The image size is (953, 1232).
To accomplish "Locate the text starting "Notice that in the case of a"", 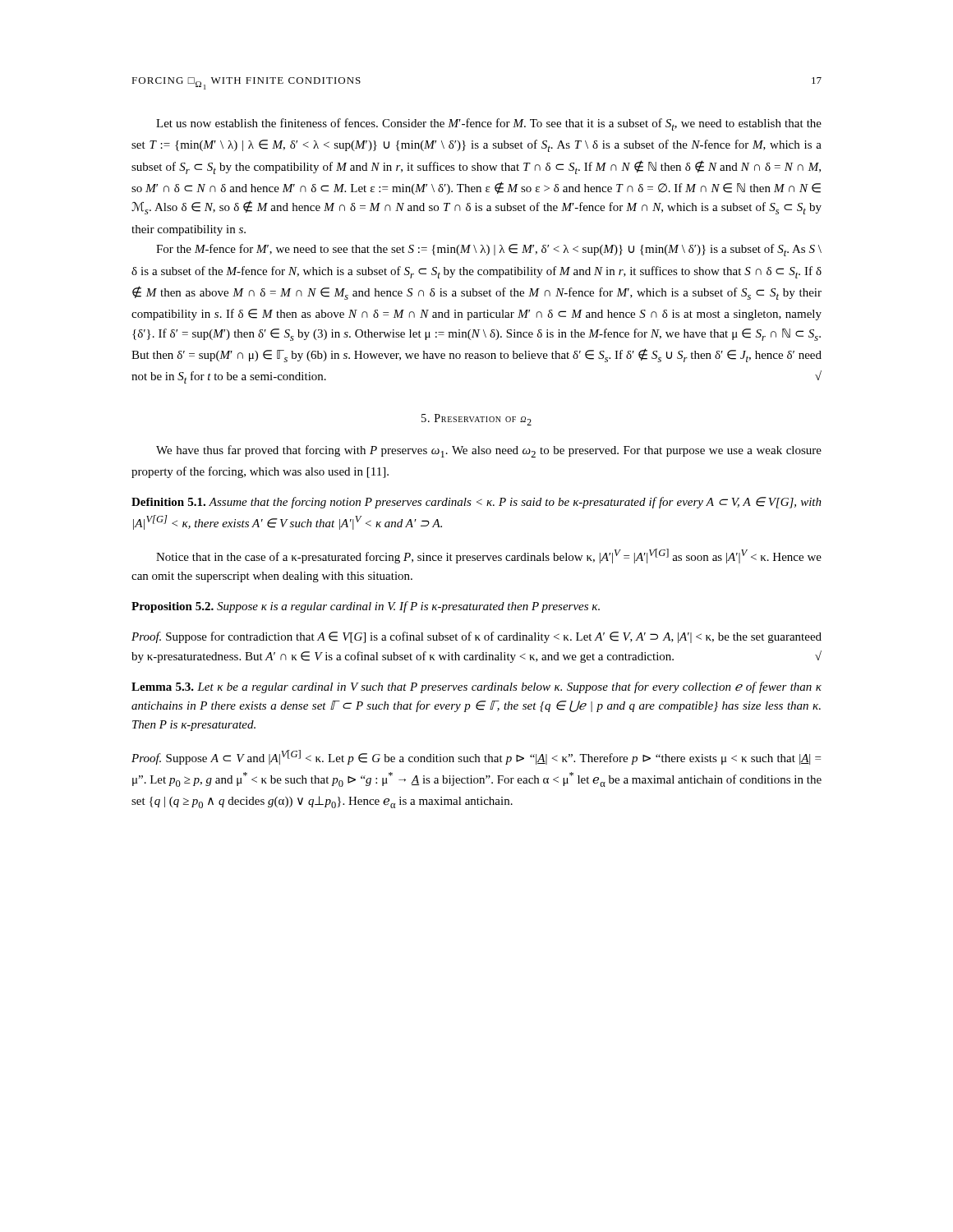I will pos(476,565).
